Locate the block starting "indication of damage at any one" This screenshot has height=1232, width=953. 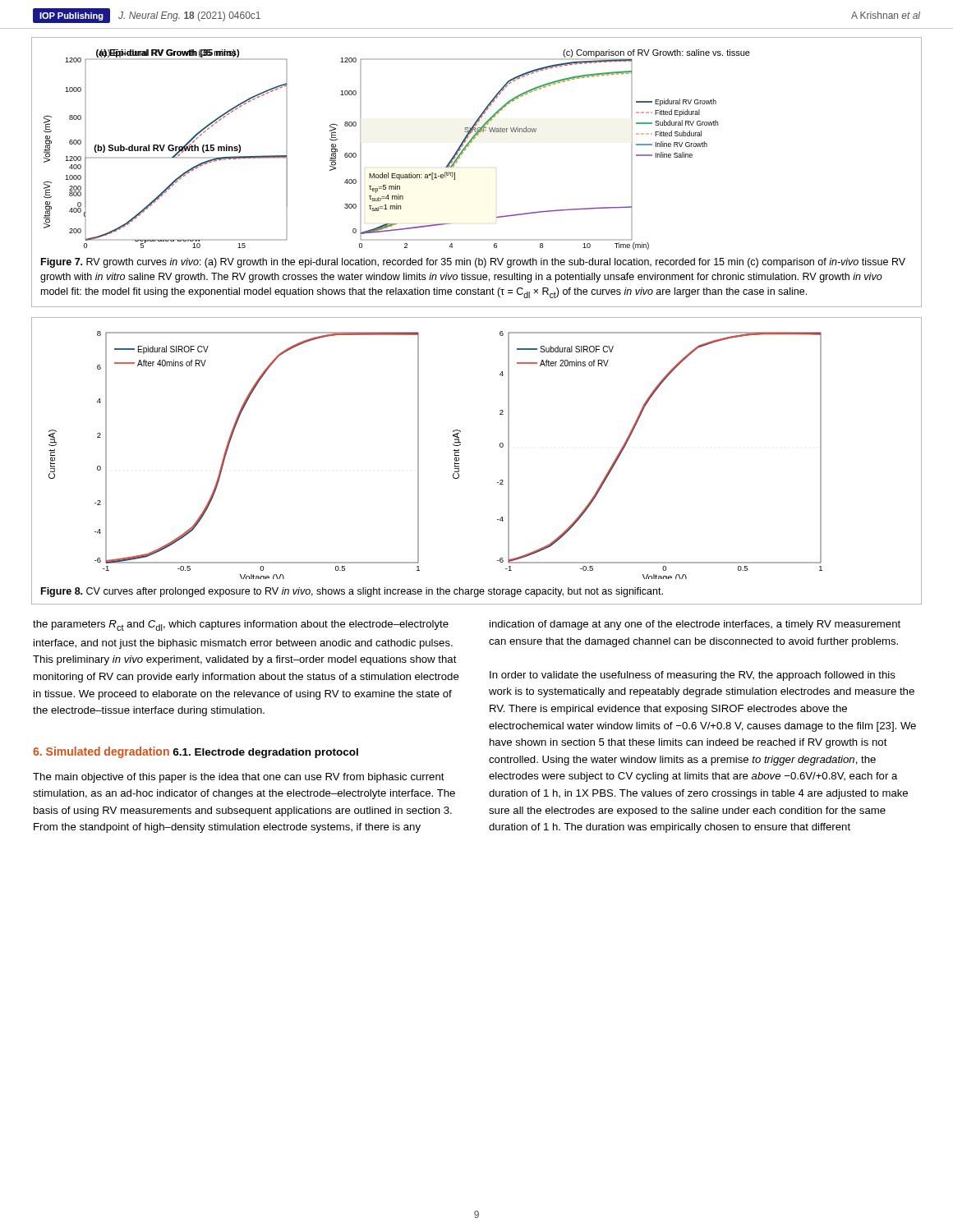click(x=703, y=725)
